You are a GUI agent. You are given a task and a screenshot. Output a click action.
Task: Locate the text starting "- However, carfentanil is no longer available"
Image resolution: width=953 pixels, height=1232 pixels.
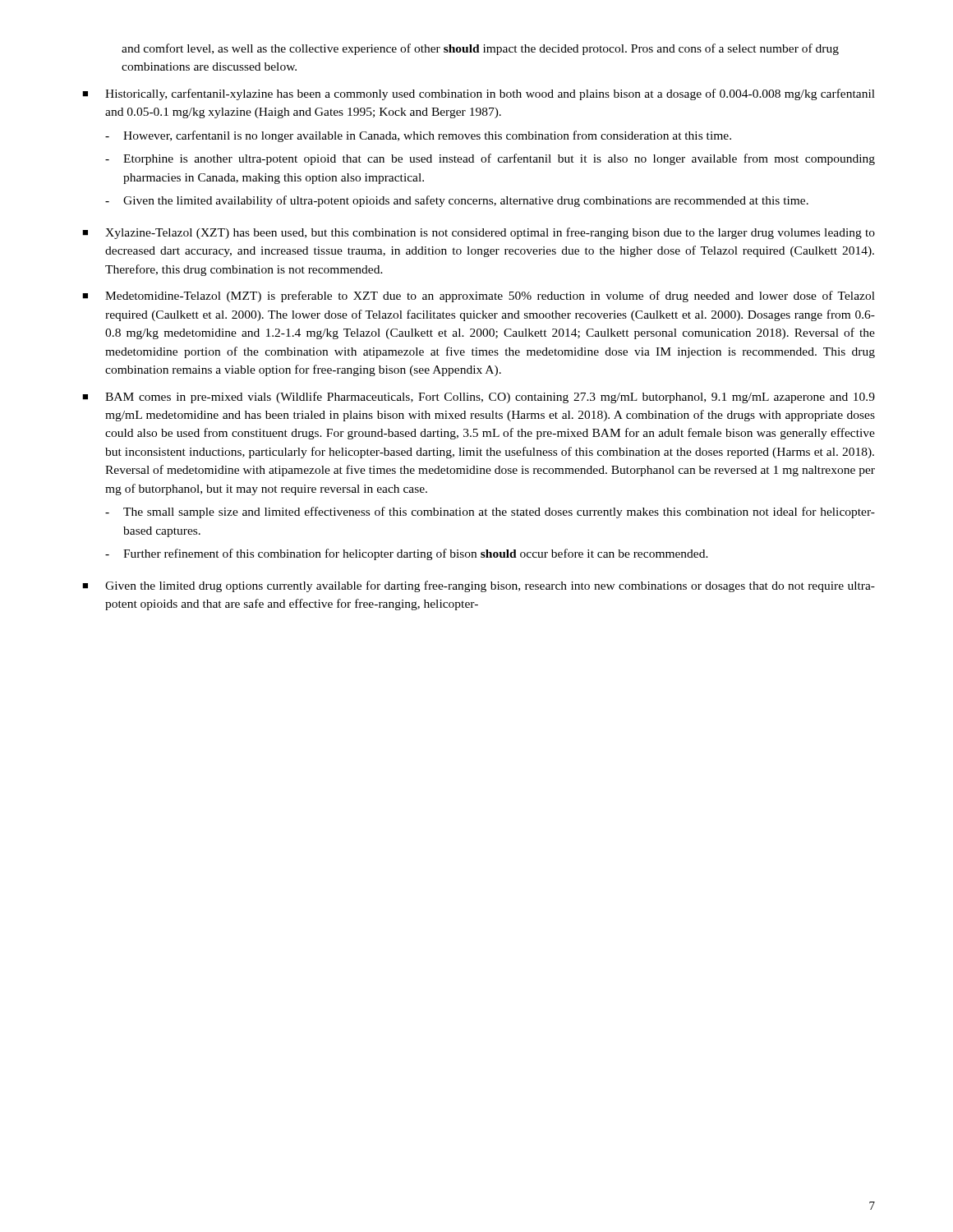490,136
